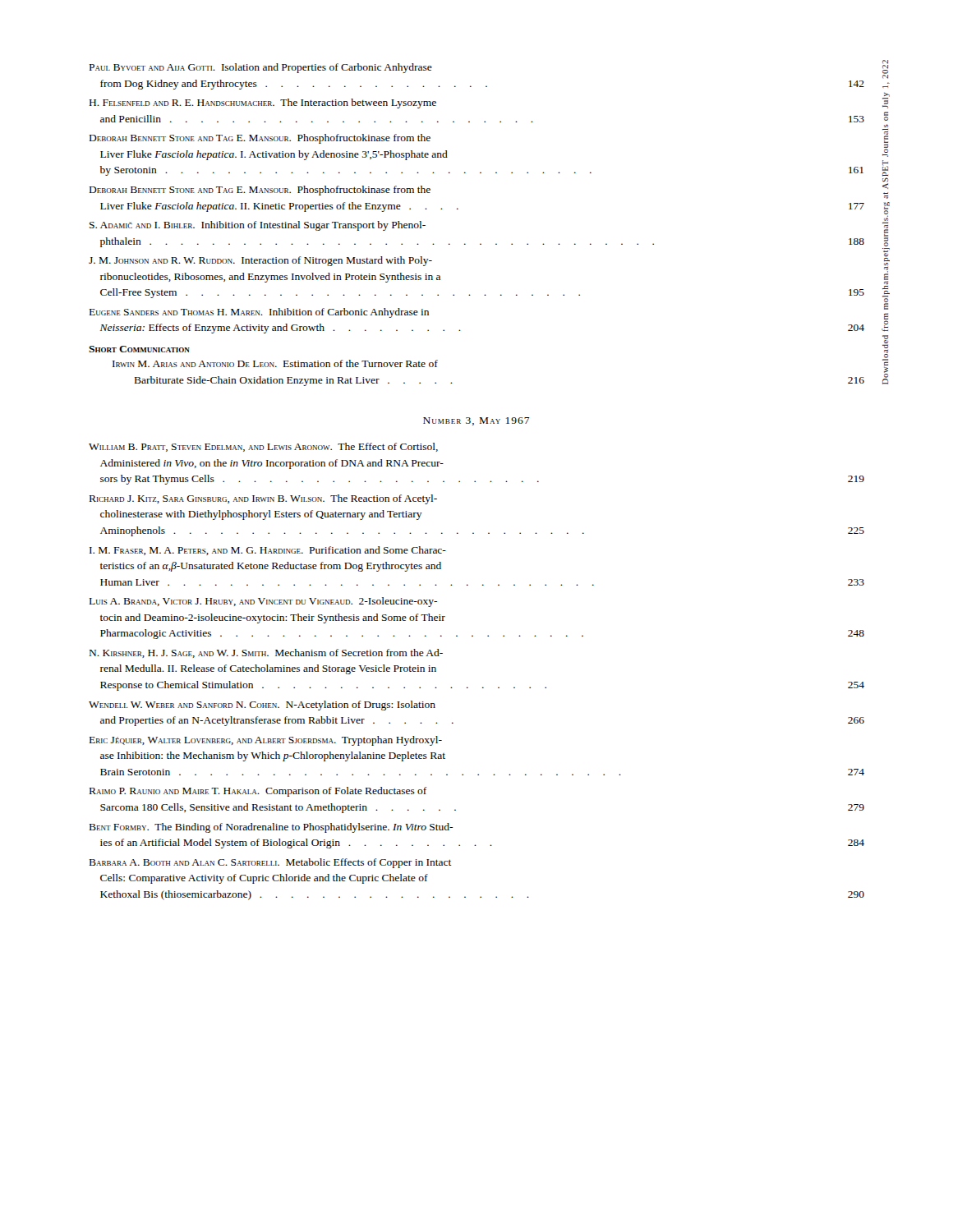Find the block on this page that starts "J. M. Johnson and R."

click(260, 261)
